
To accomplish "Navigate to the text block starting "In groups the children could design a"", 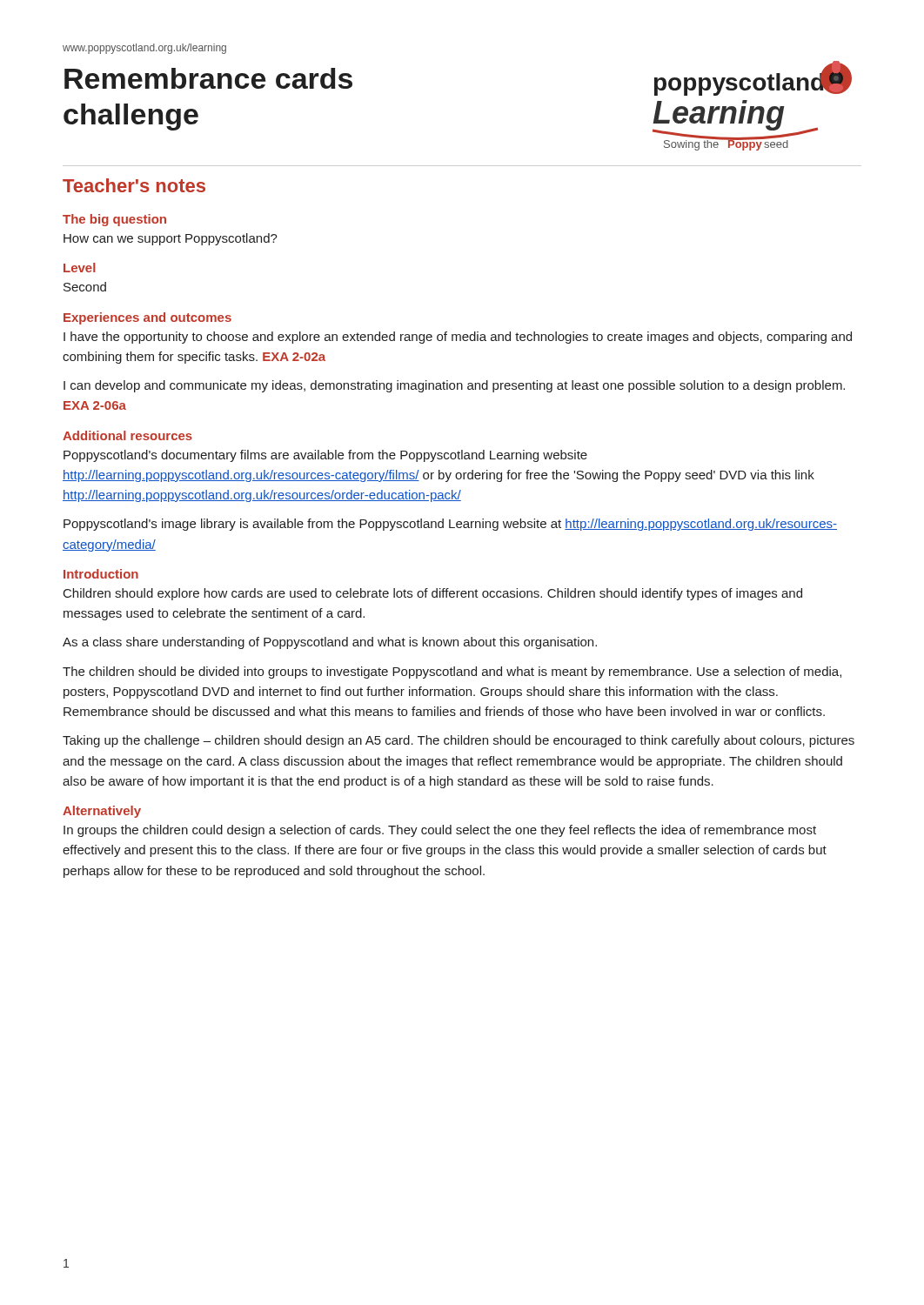I will pos(444,850).
